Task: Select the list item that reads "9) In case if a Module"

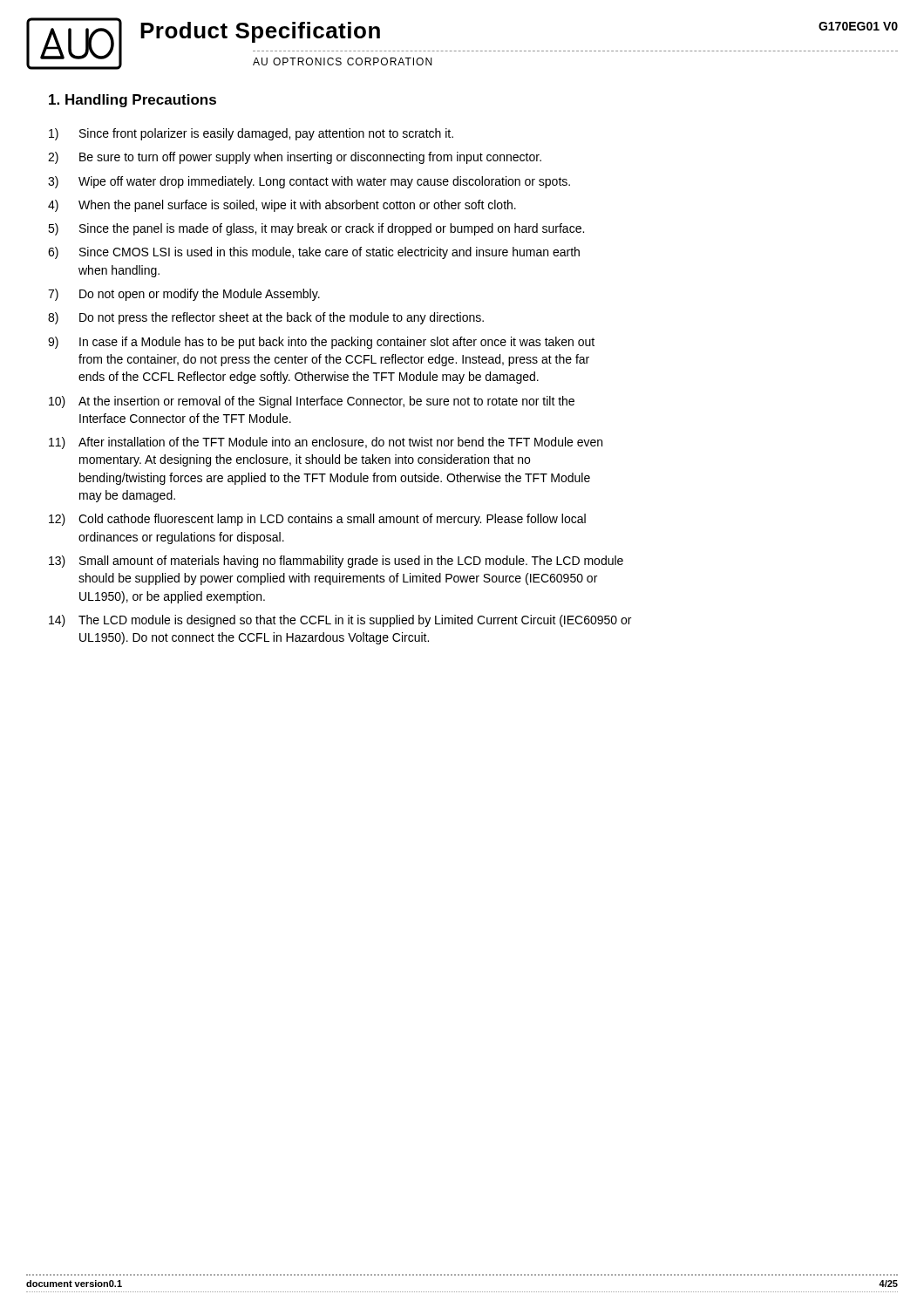Action: coord(464,359)
